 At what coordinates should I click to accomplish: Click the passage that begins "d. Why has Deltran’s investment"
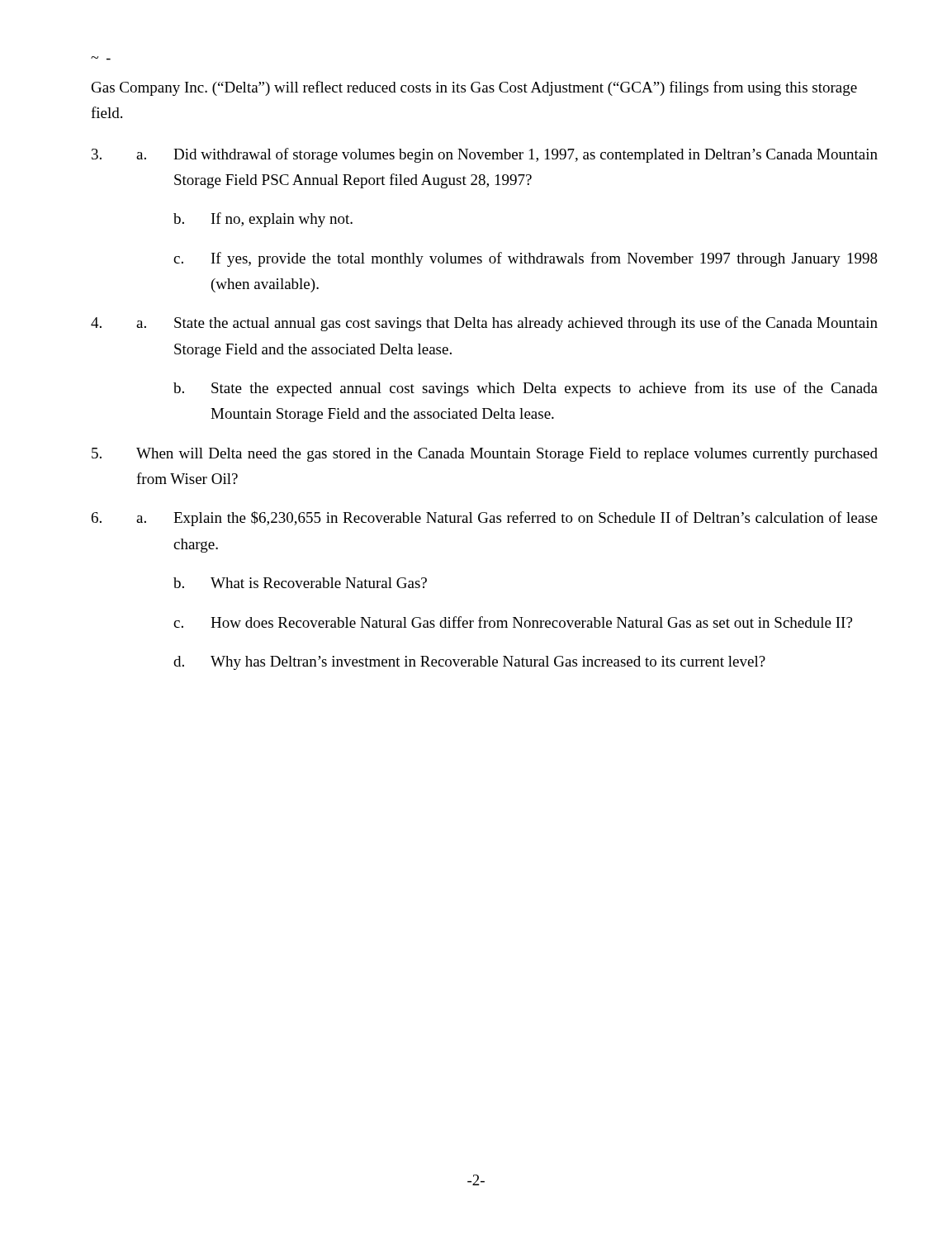pos(484,661)
